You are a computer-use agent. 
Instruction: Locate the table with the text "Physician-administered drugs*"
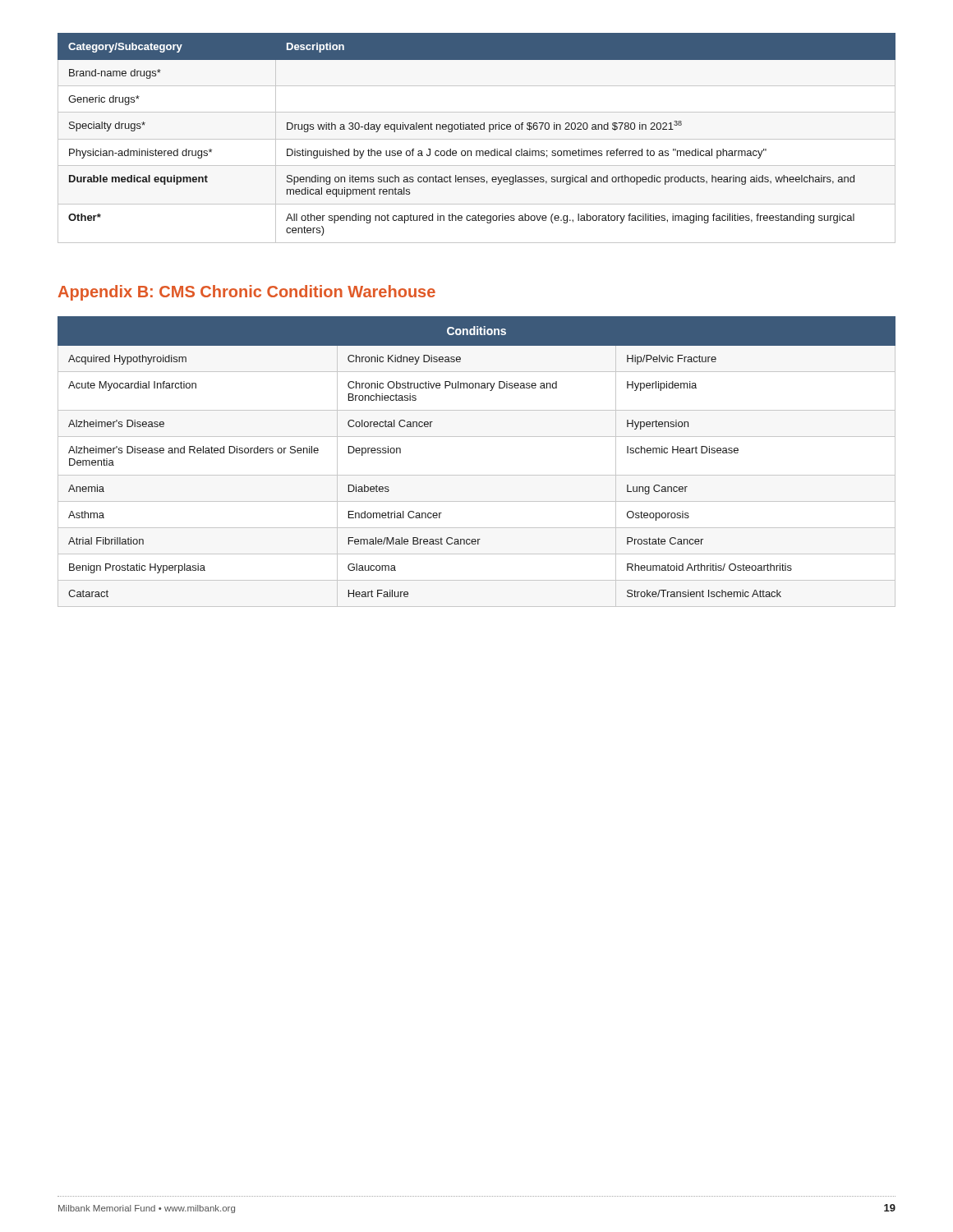point(476,138)
